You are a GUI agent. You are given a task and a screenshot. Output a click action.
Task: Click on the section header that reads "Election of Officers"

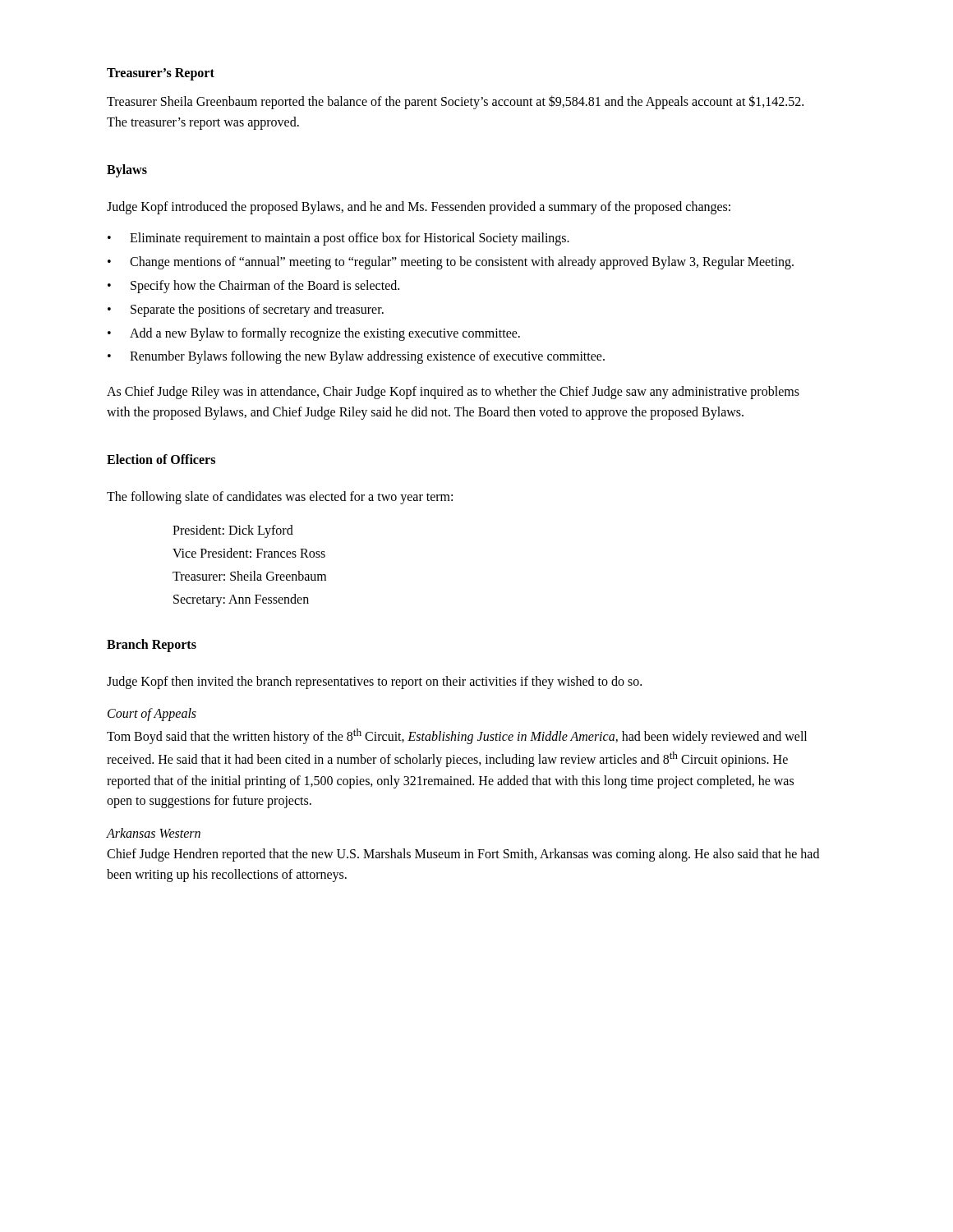click(161, 459)
